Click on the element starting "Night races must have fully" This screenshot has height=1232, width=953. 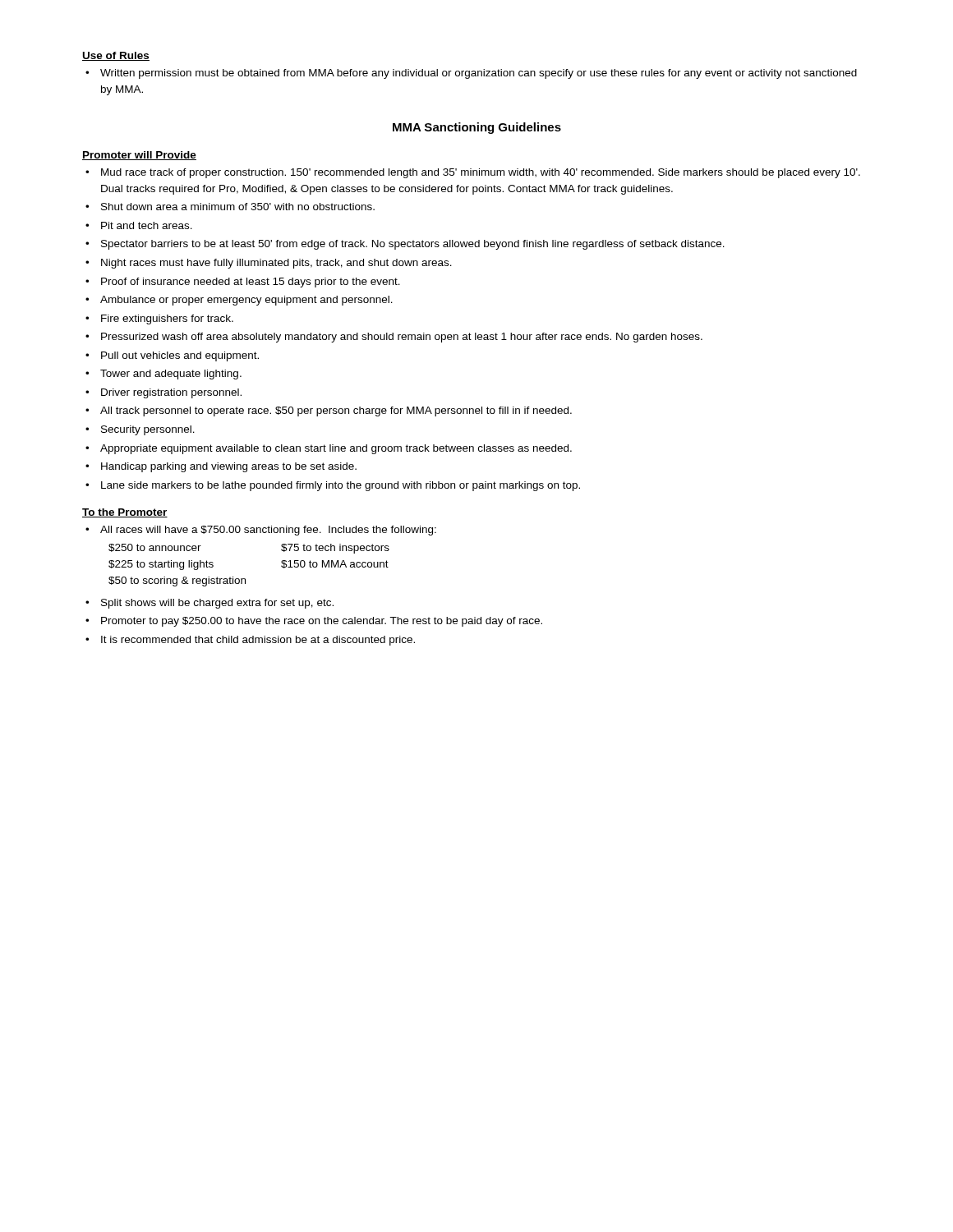[276, 262]
